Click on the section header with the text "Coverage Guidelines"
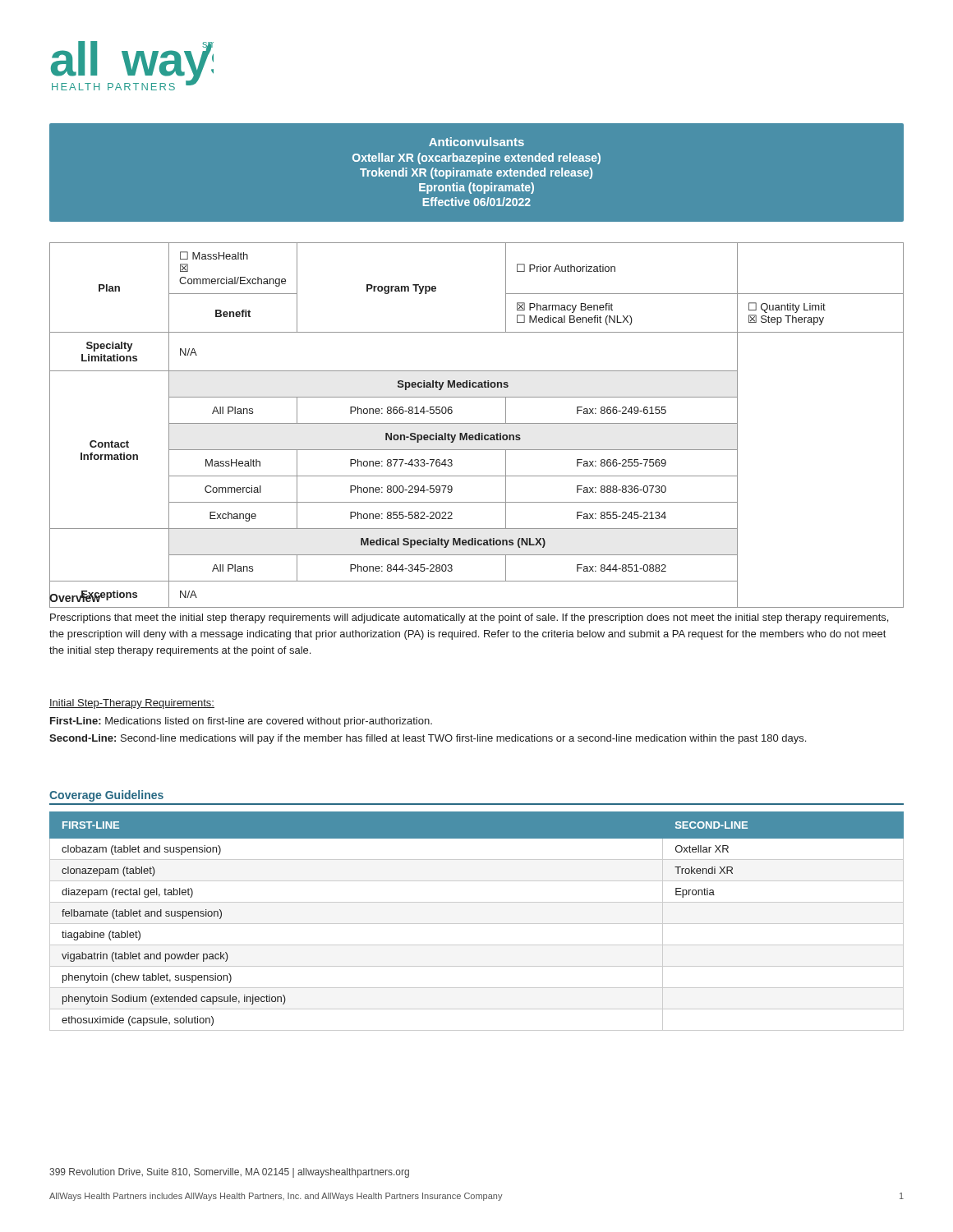Screen dimensions: 1232x953 coord(106,795)
